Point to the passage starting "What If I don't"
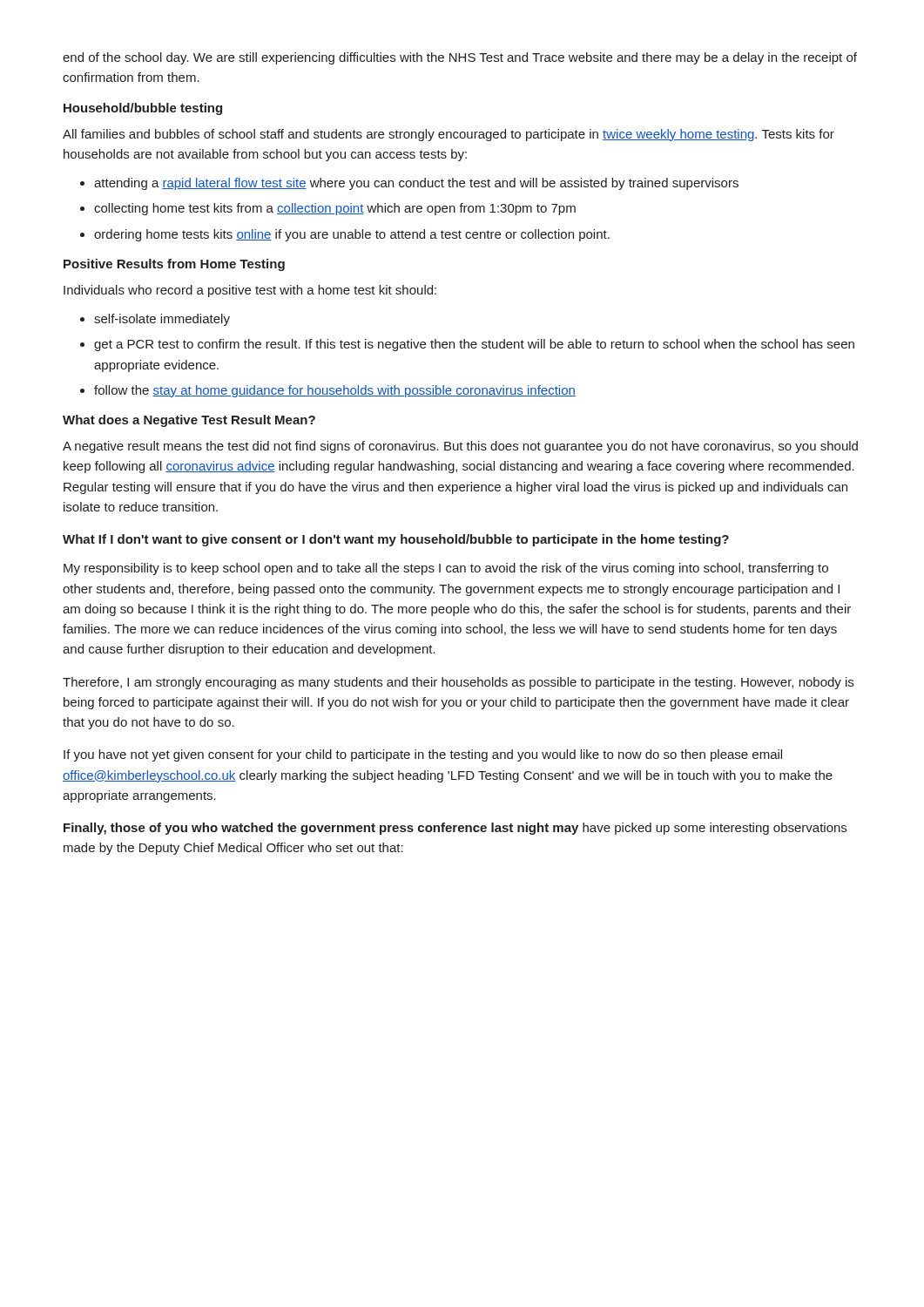Viewport: 924px width, 1307px height. click(396, 539)
